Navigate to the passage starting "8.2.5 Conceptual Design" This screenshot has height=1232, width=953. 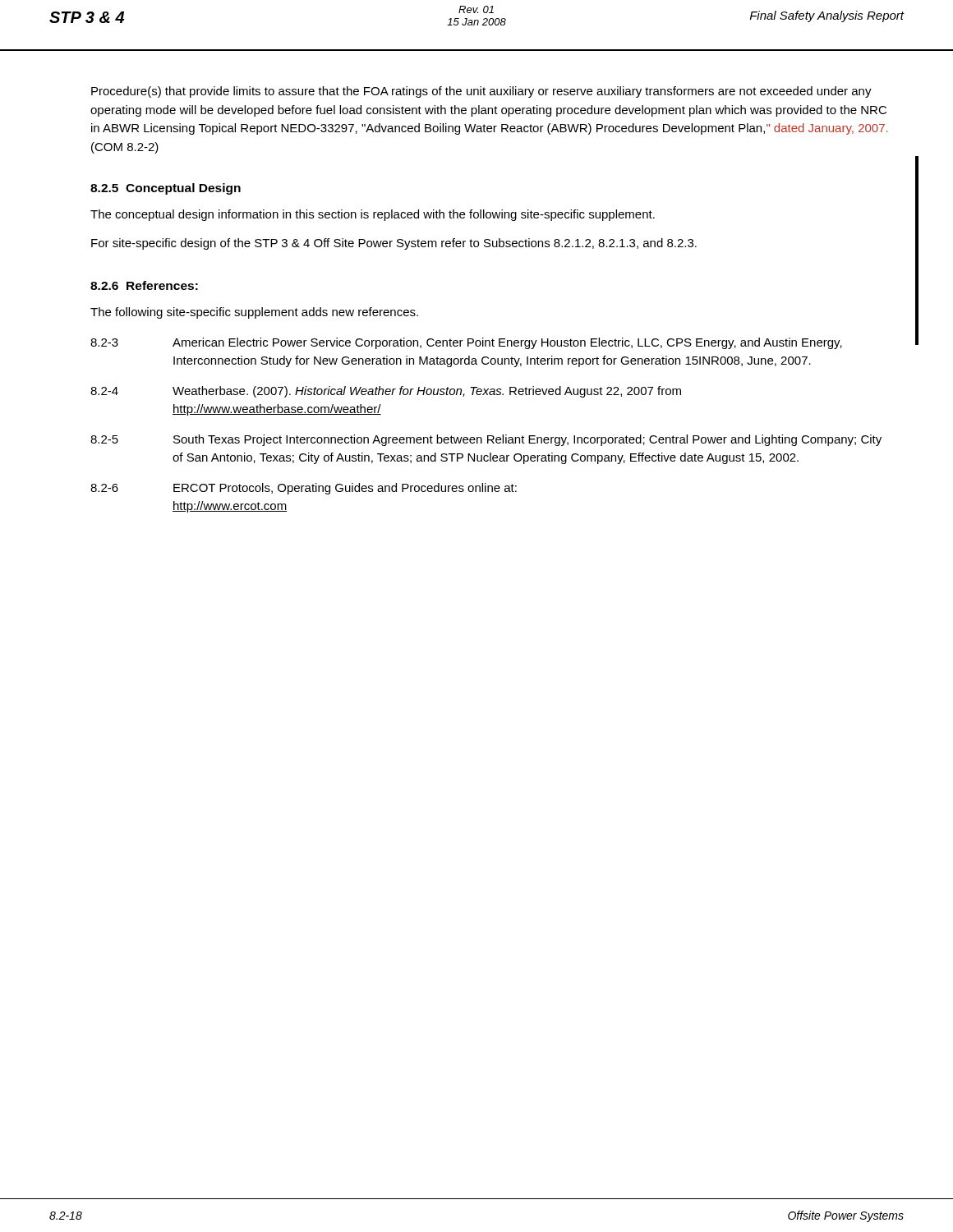[x=166, y=188]
